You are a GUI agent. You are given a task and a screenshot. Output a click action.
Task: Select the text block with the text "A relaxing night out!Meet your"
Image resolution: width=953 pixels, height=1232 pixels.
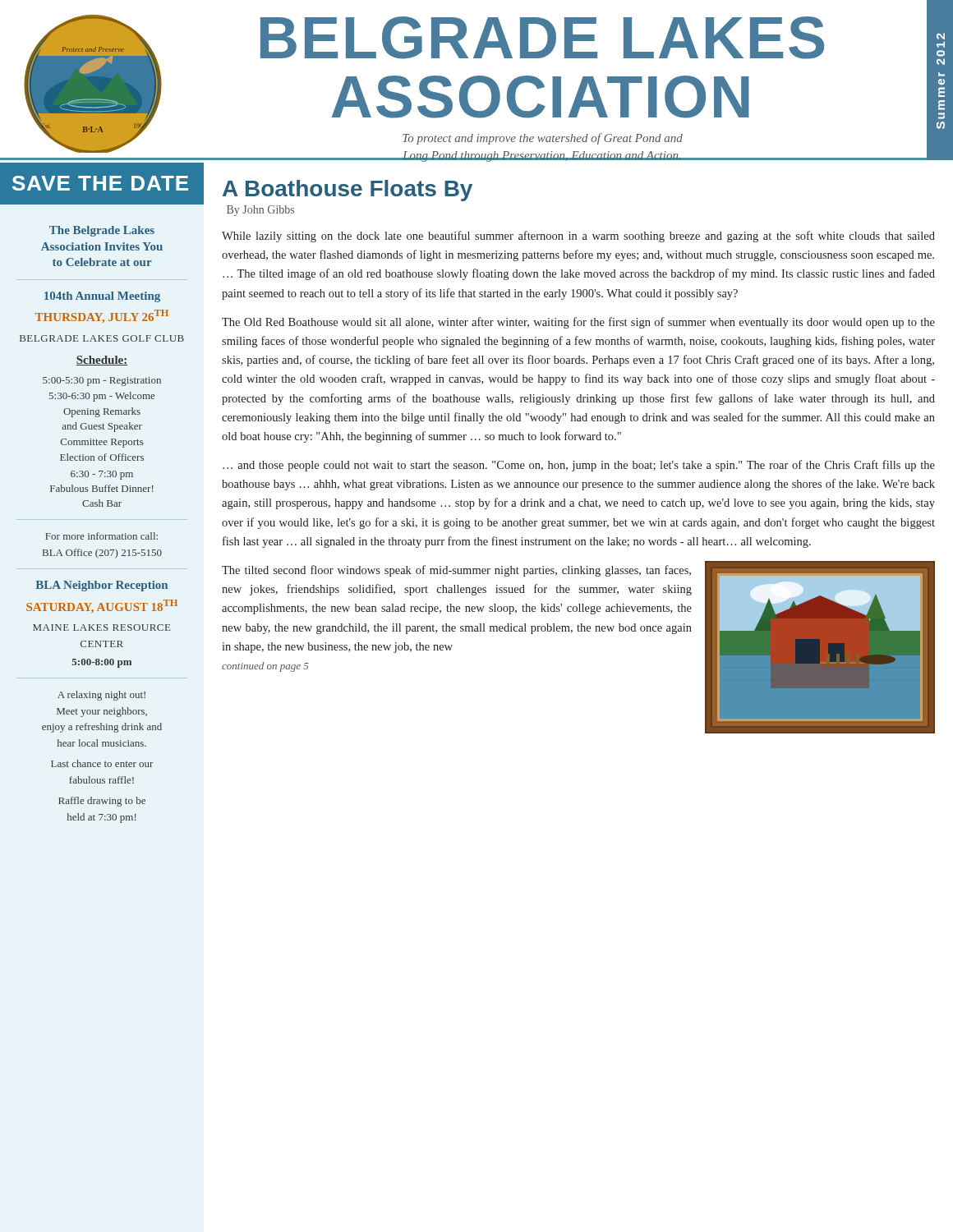pos(102,719)
